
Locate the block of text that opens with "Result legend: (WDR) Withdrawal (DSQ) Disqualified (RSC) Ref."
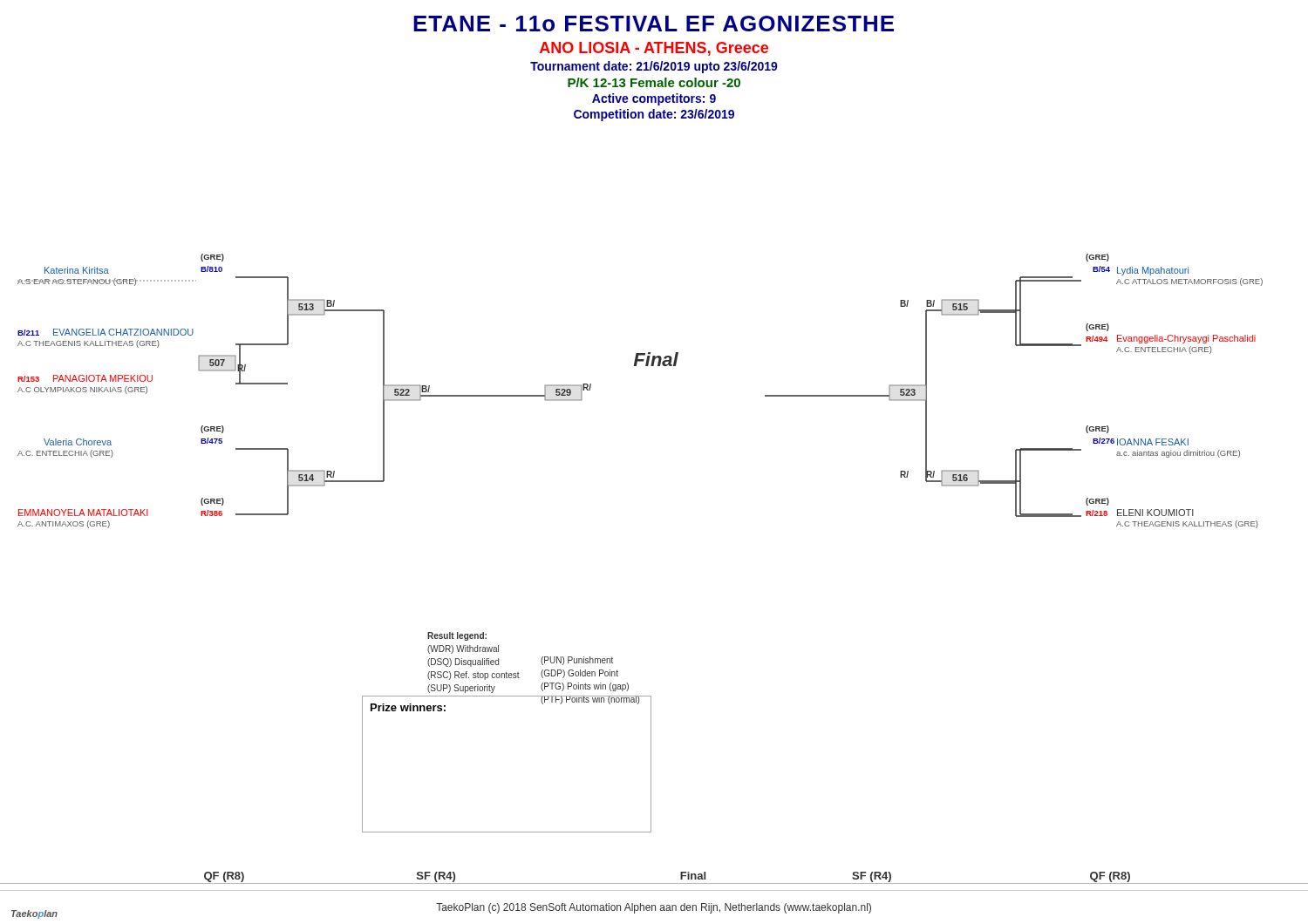[473, 662]
